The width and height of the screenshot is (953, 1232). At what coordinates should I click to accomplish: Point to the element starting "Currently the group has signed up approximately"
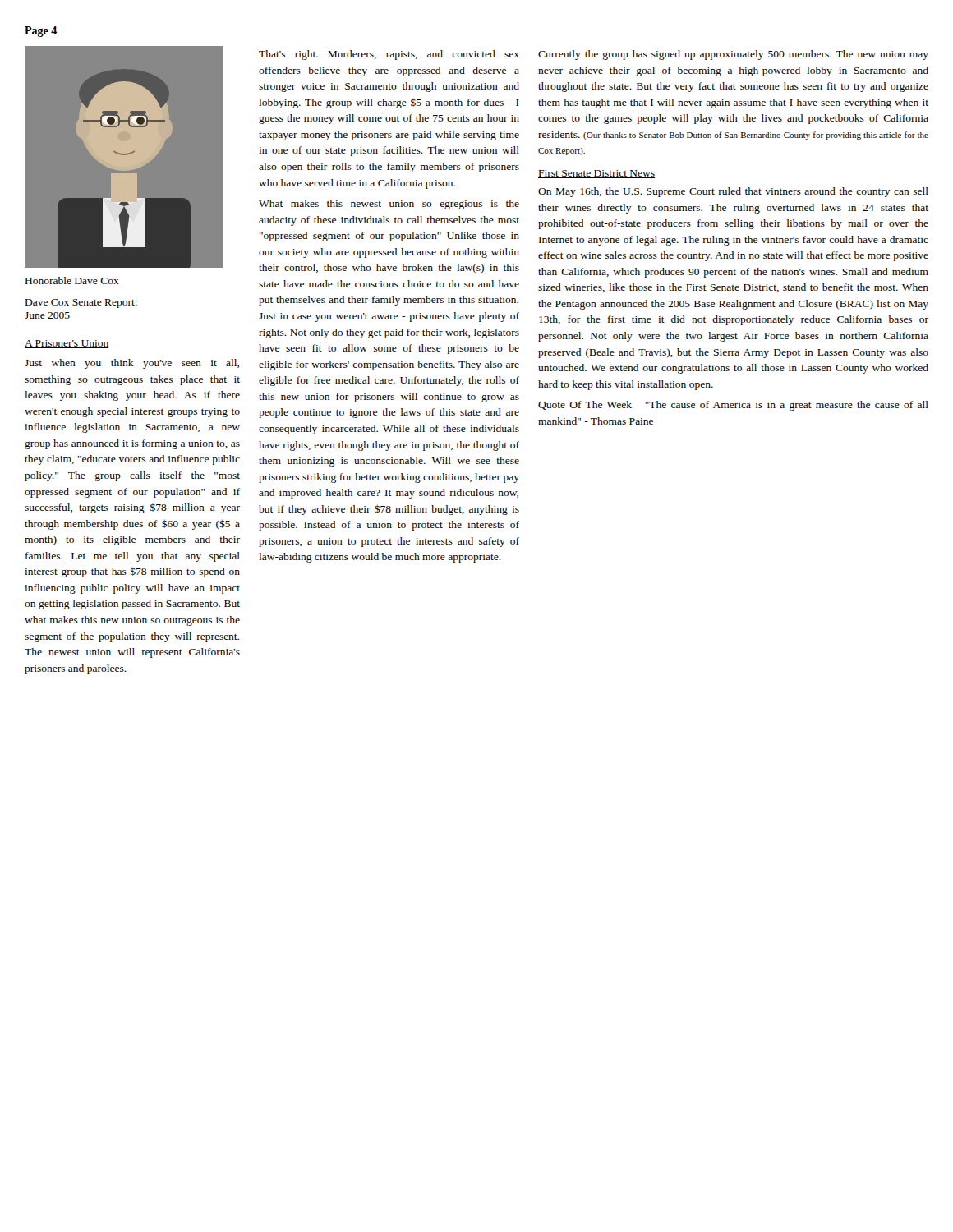click(x=733, y=102)
